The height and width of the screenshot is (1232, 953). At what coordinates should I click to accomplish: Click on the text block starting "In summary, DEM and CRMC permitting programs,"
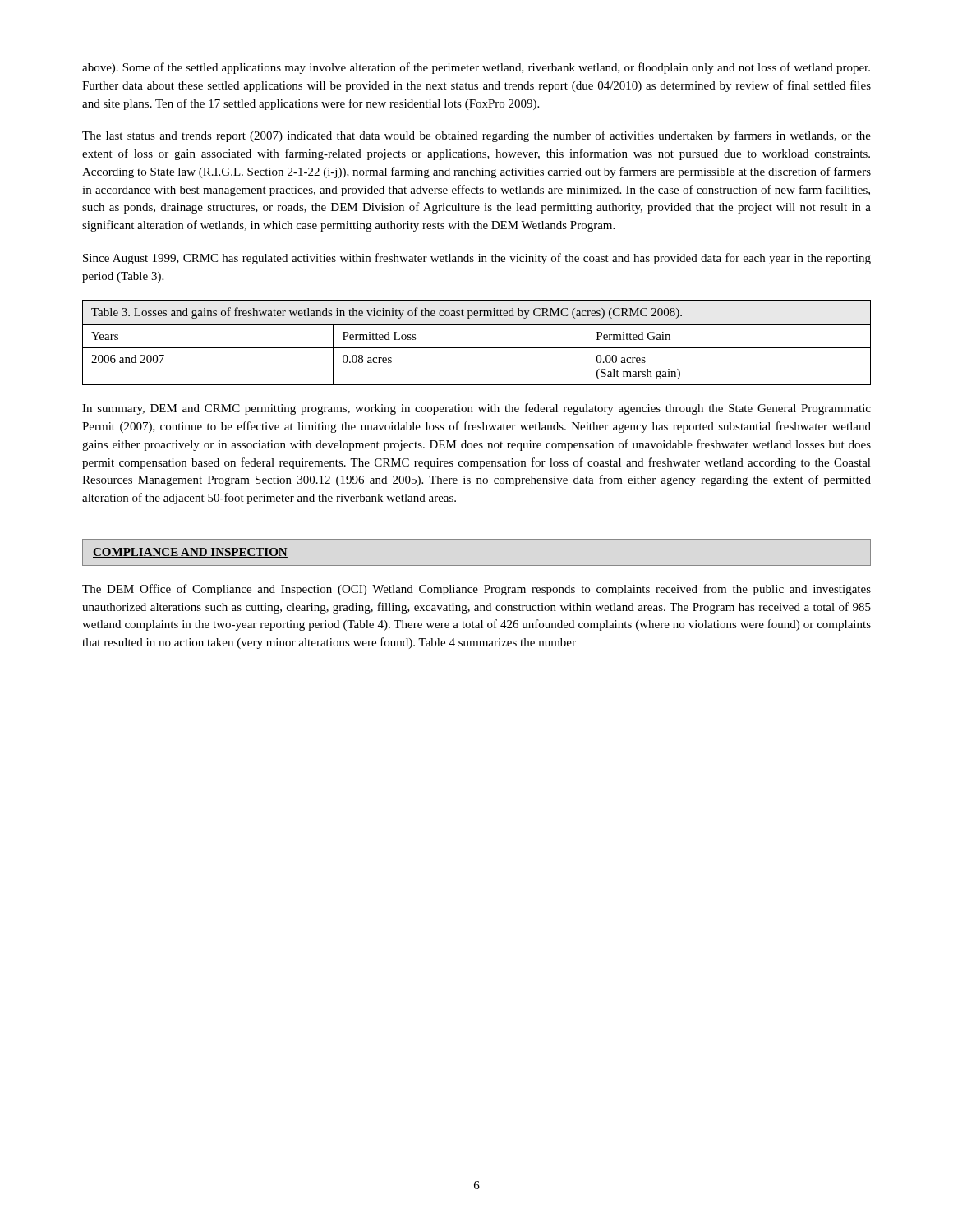coord(476,453)
